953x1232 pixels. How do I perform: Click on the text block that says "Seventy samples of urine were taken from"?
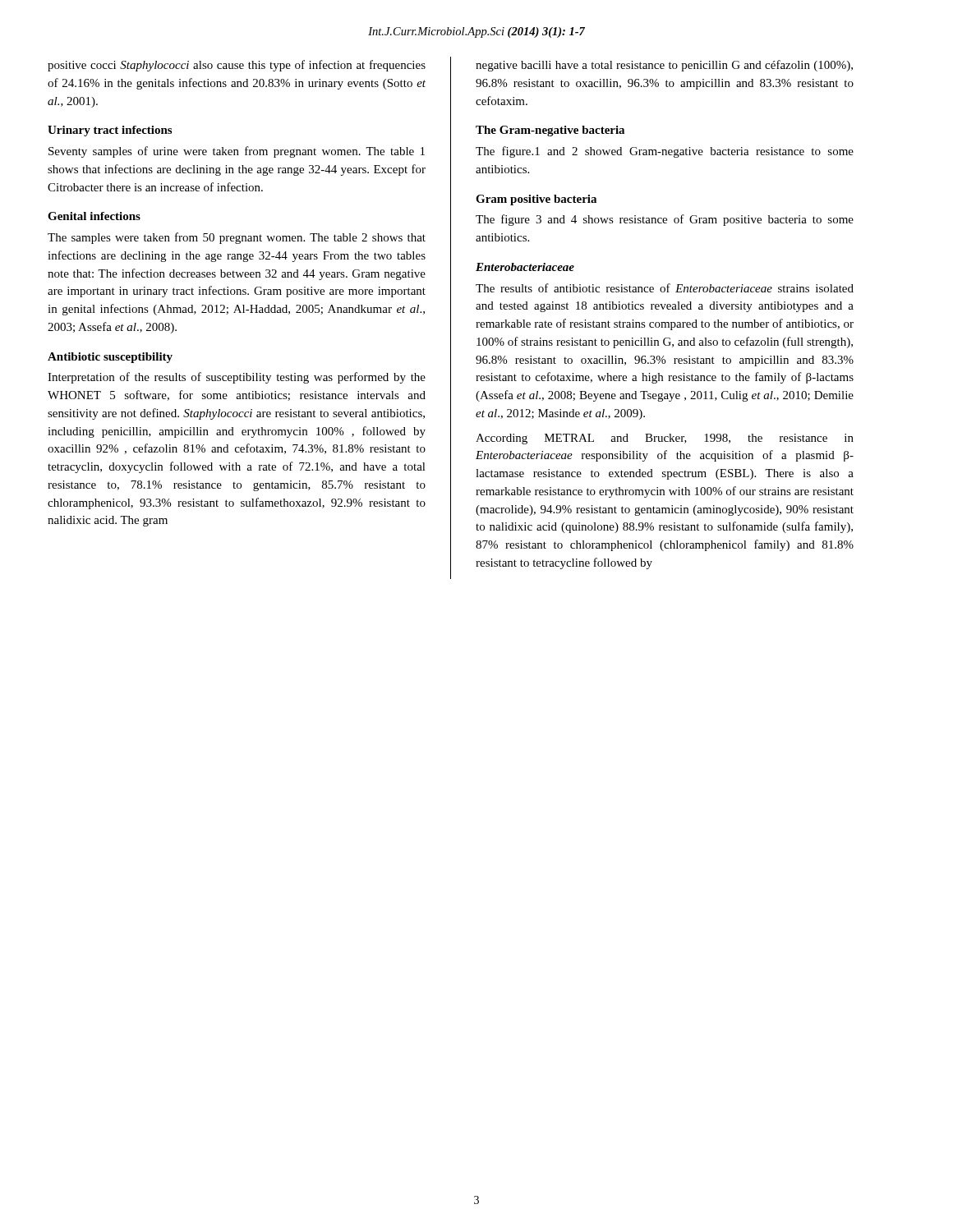(x=237, y=169)
